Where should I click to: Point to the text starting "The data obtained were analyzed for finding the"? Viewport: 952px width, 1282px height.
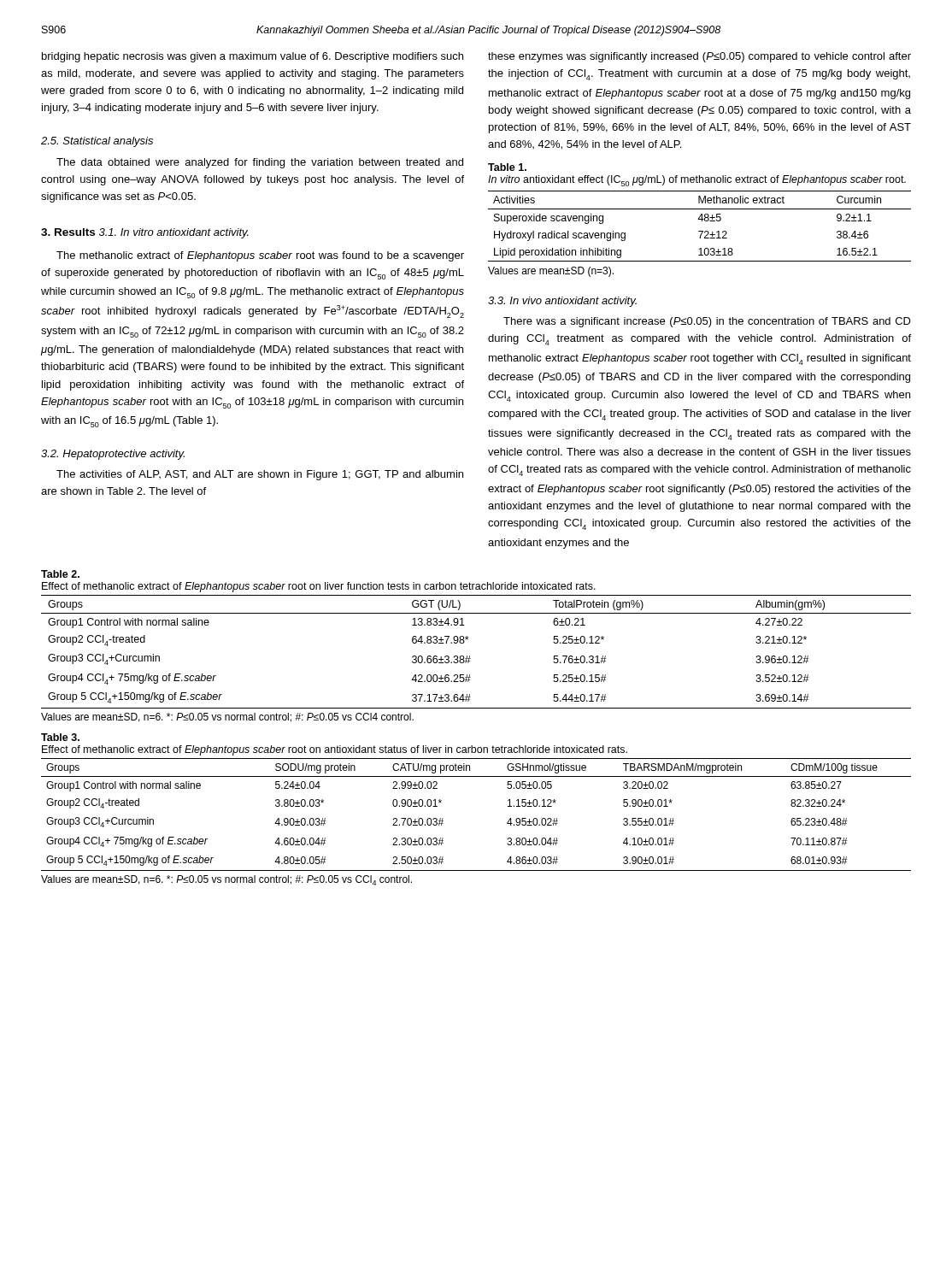[x=253, y=180]
